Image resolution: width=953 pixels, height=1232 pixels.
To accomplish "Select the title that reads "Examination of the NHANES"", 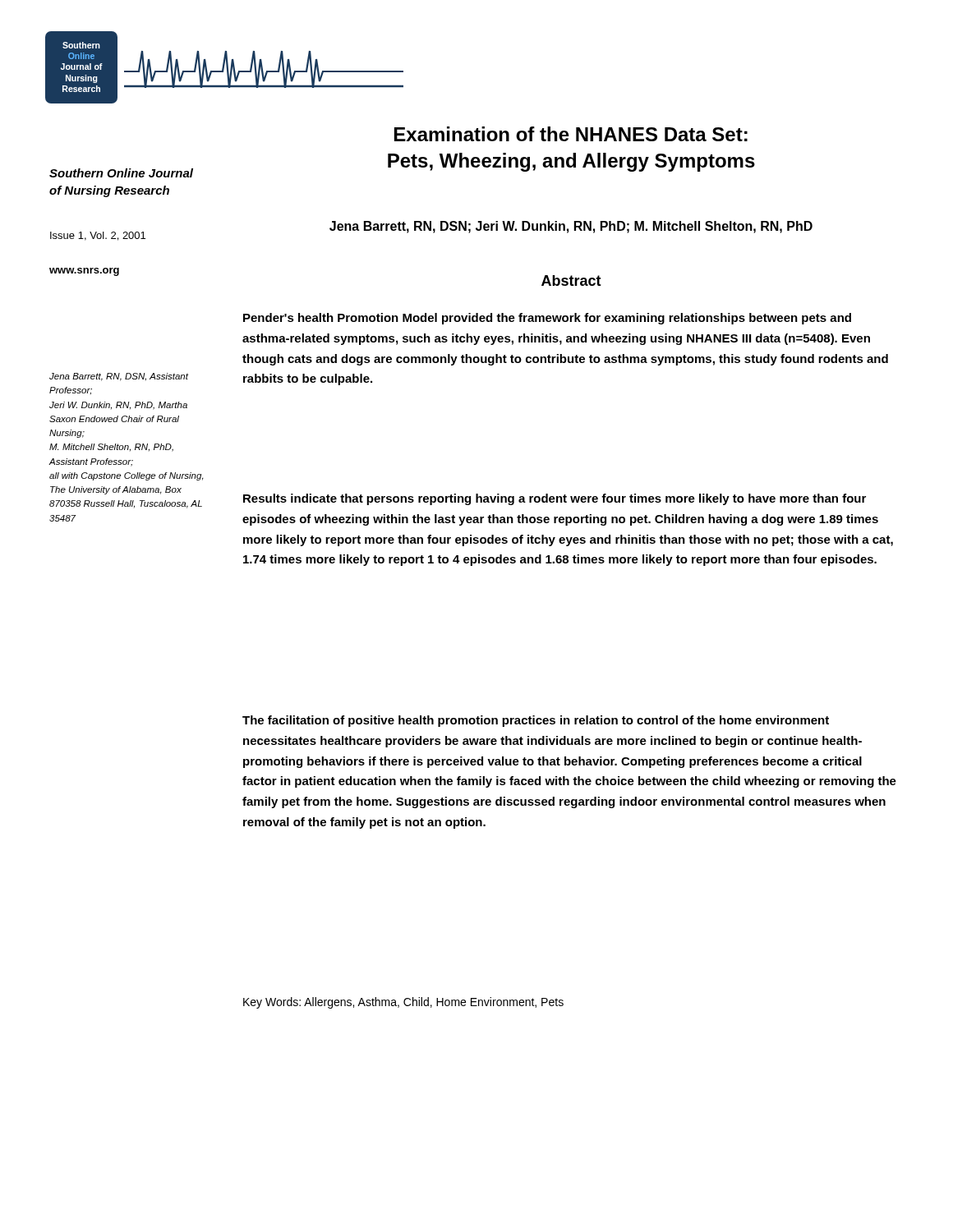I will coord(571,148).
